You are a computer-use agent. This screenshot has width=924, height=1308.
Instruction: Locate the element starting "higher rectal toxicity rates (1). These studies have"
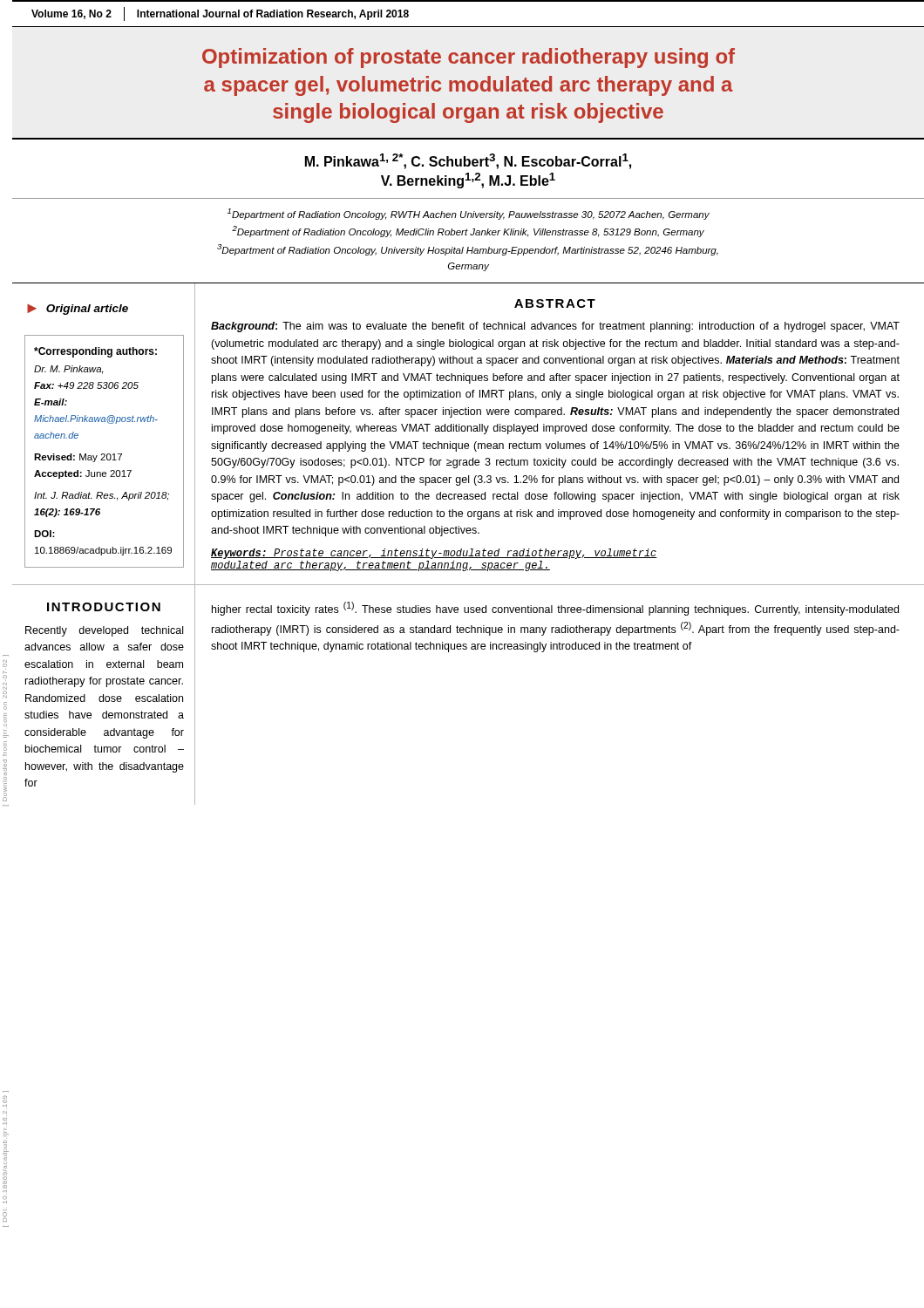tap(555, 627)
